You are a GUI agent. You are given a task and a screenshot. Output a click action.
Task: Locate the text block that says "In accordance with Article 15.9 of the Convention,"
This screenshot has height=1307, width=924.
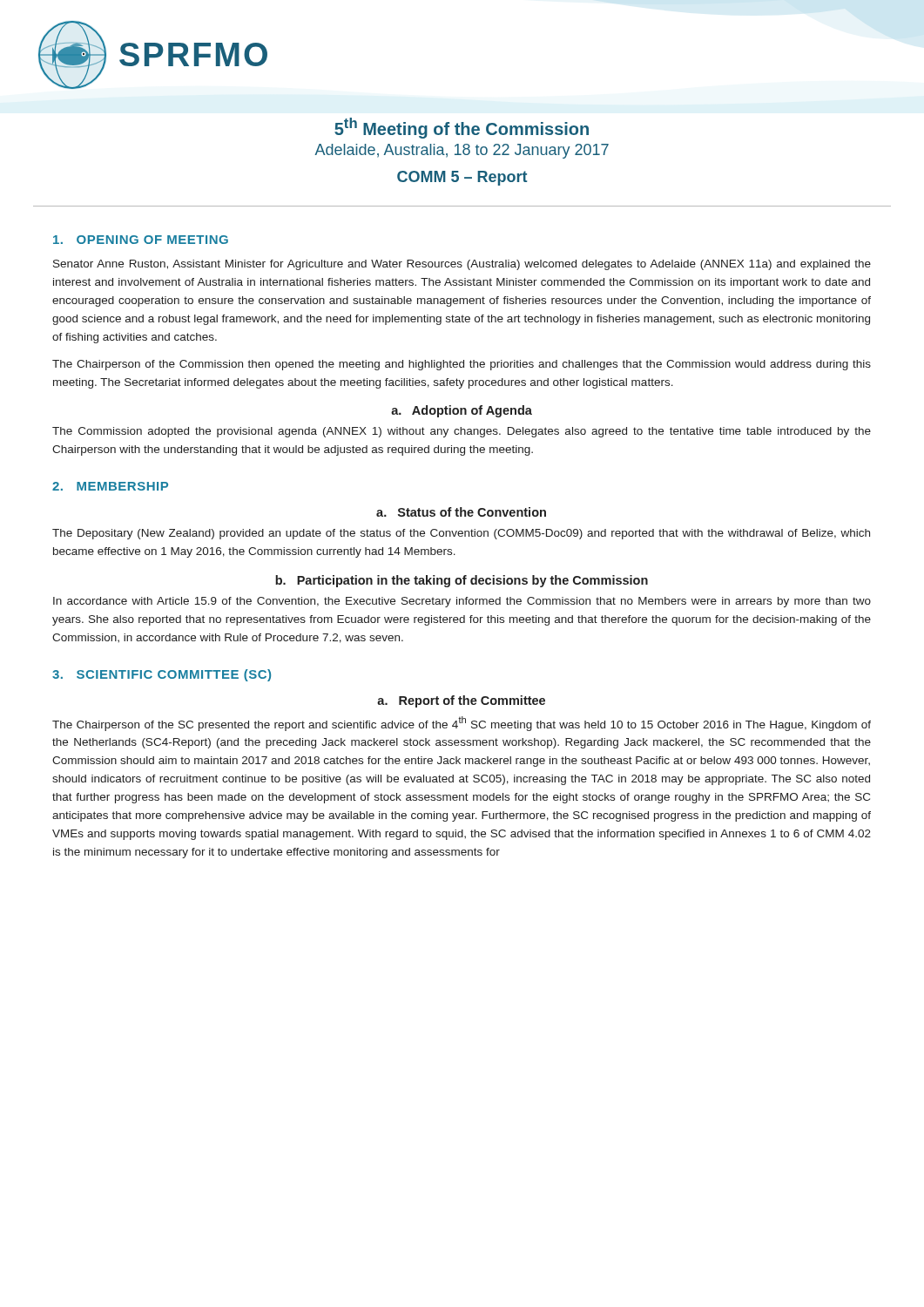pos(462,619)
